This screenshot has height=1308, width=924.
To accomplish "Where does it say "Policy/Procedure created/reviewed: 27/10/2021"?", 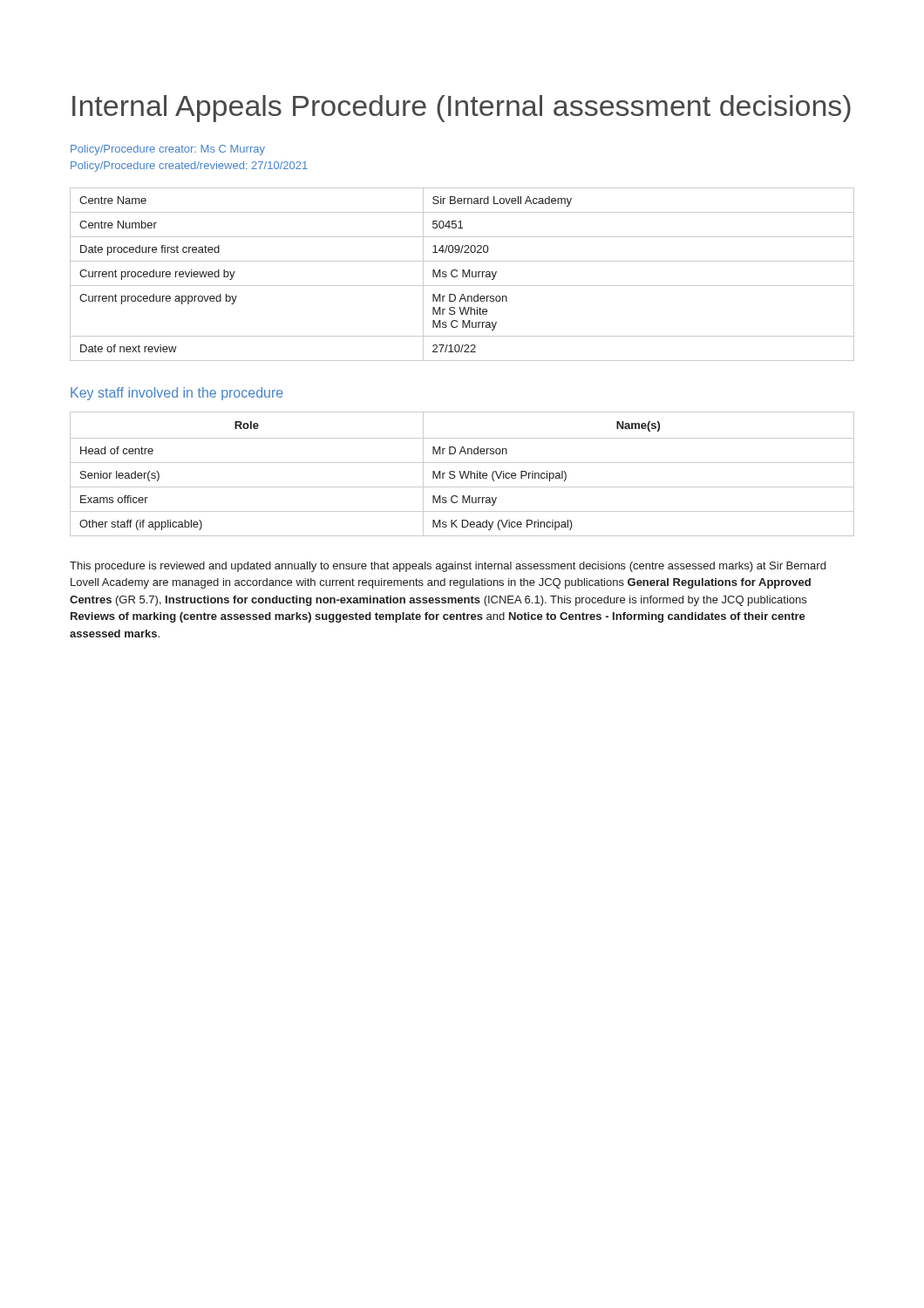I will click(x=189, y=167).
